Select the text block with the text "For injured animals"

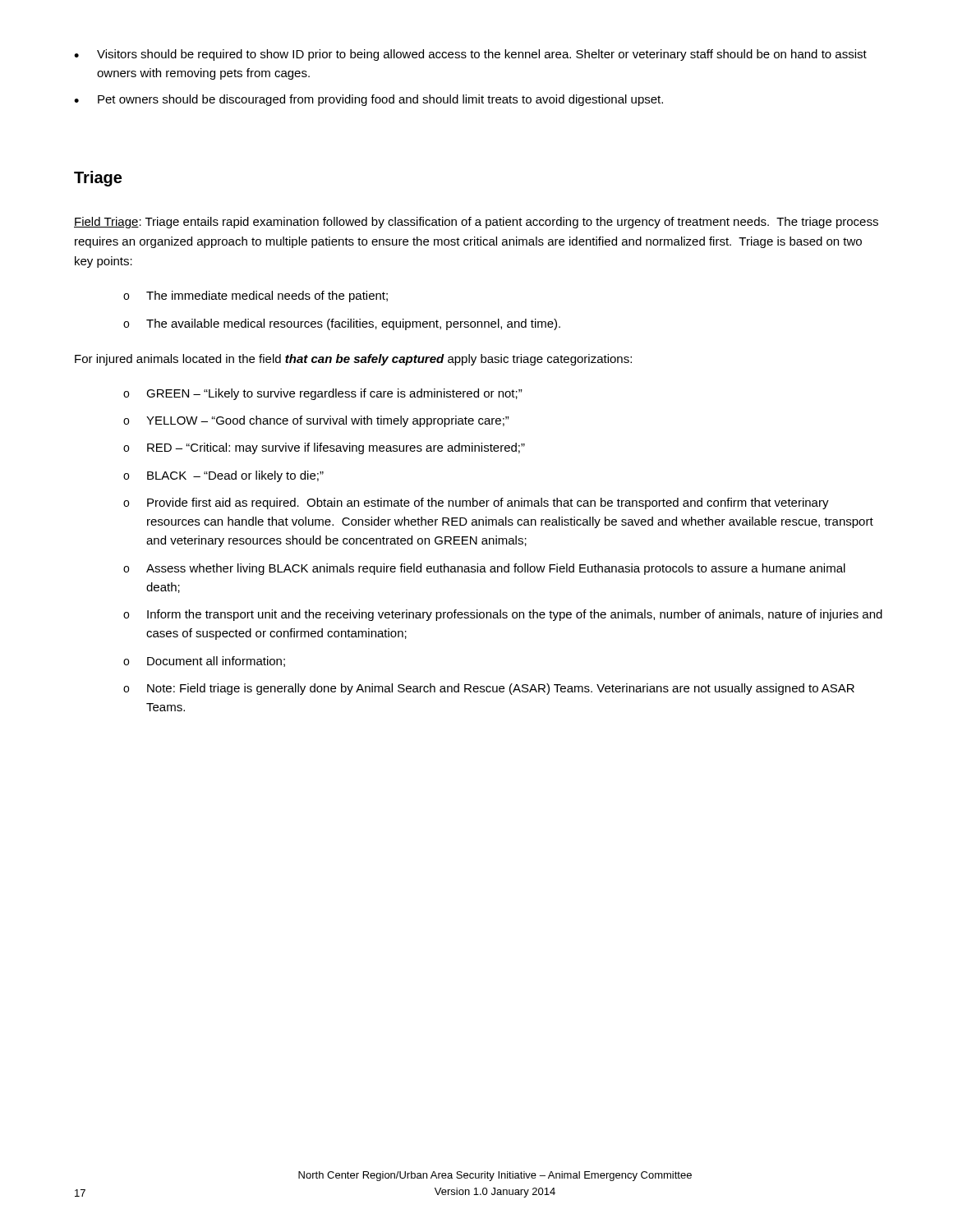point(353,358)
